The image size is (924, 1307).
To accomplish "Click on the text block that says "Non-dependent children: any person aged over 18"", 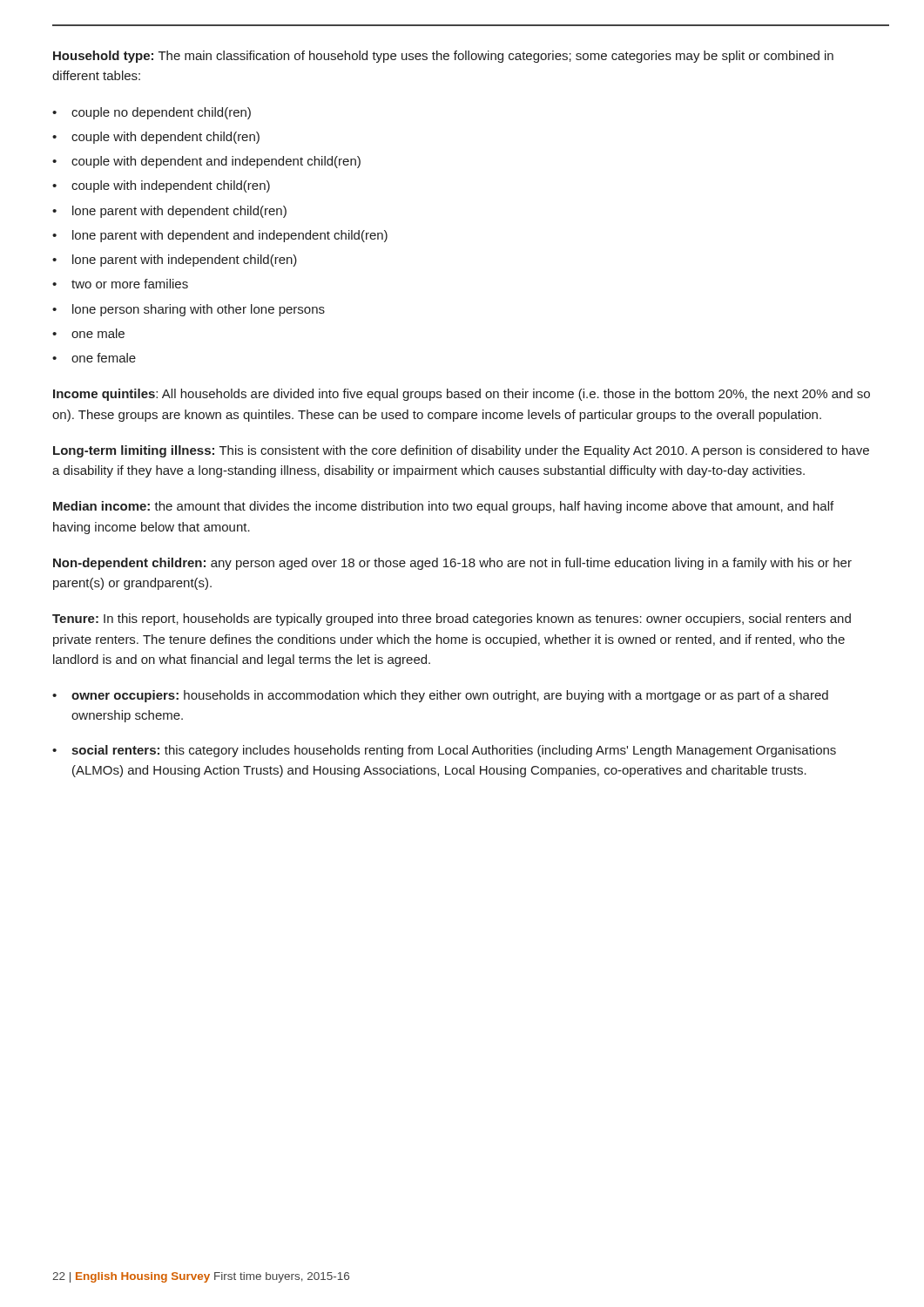I will 452,572.
